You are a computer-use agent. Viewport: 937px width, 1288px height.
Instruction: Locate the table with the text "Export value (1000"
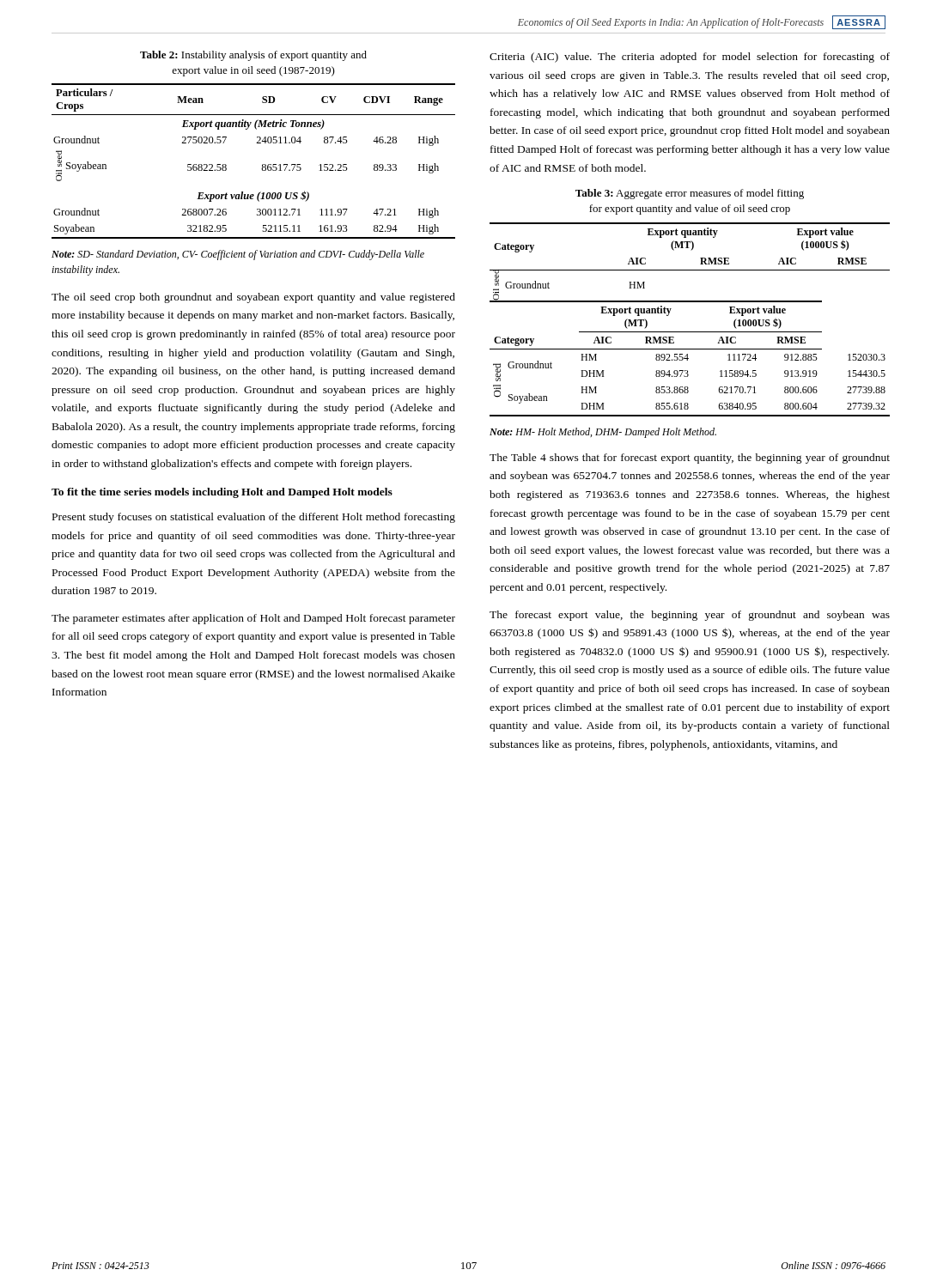point(253,163)
